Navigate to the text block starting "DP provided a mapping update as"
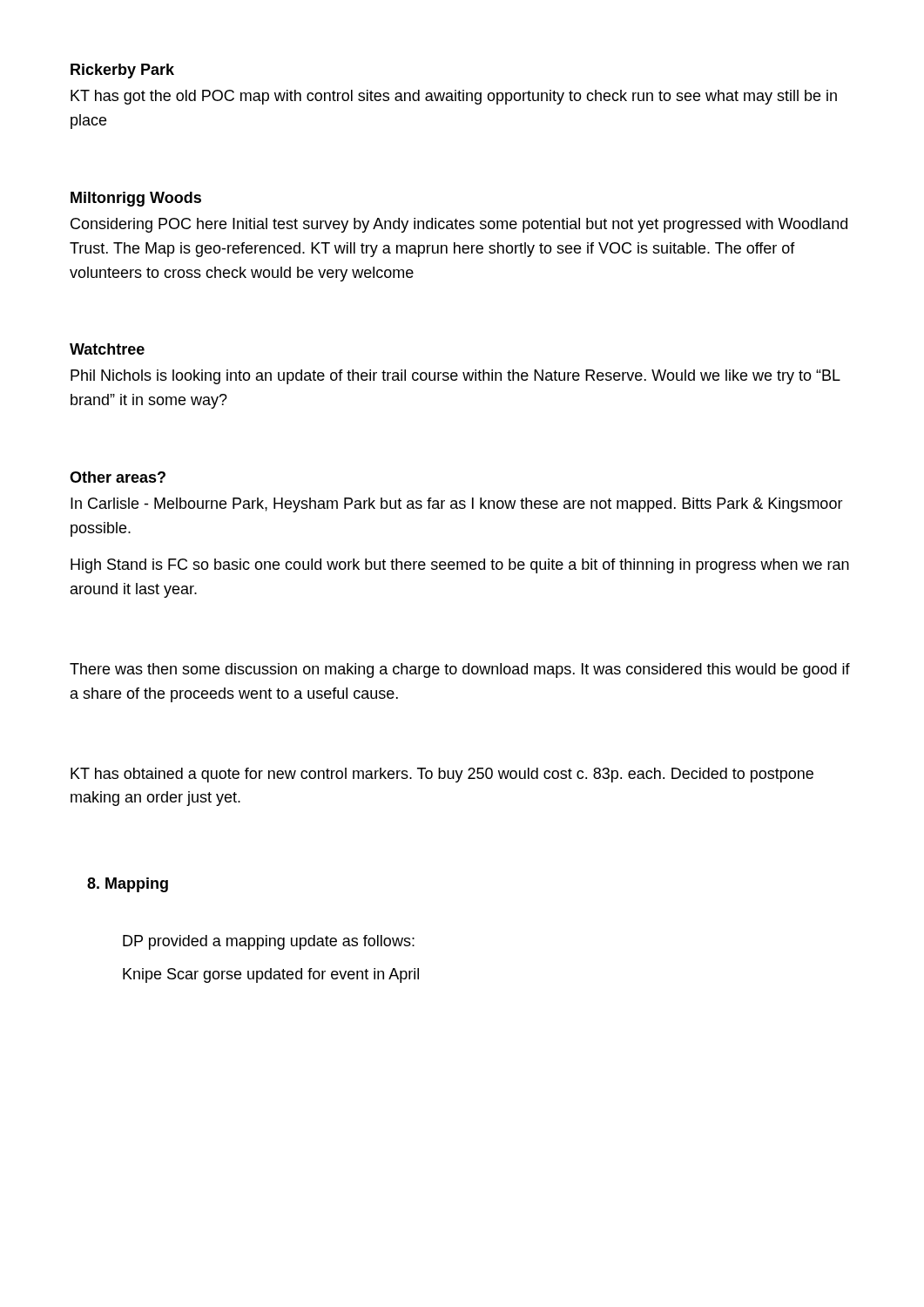Viewport: 924px width, 1307px height. 269,941
